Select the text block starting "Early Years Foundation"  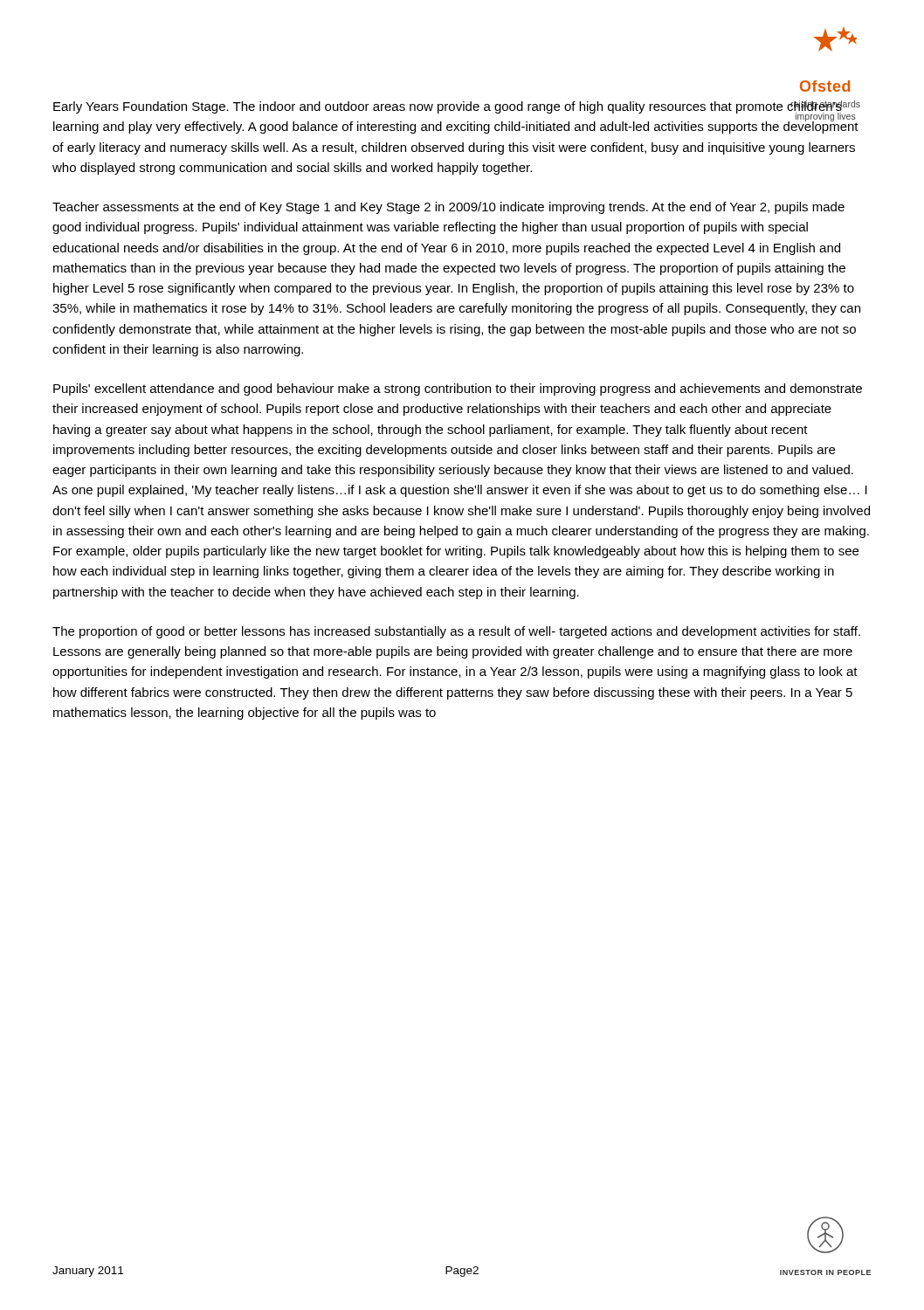(455, 137)
